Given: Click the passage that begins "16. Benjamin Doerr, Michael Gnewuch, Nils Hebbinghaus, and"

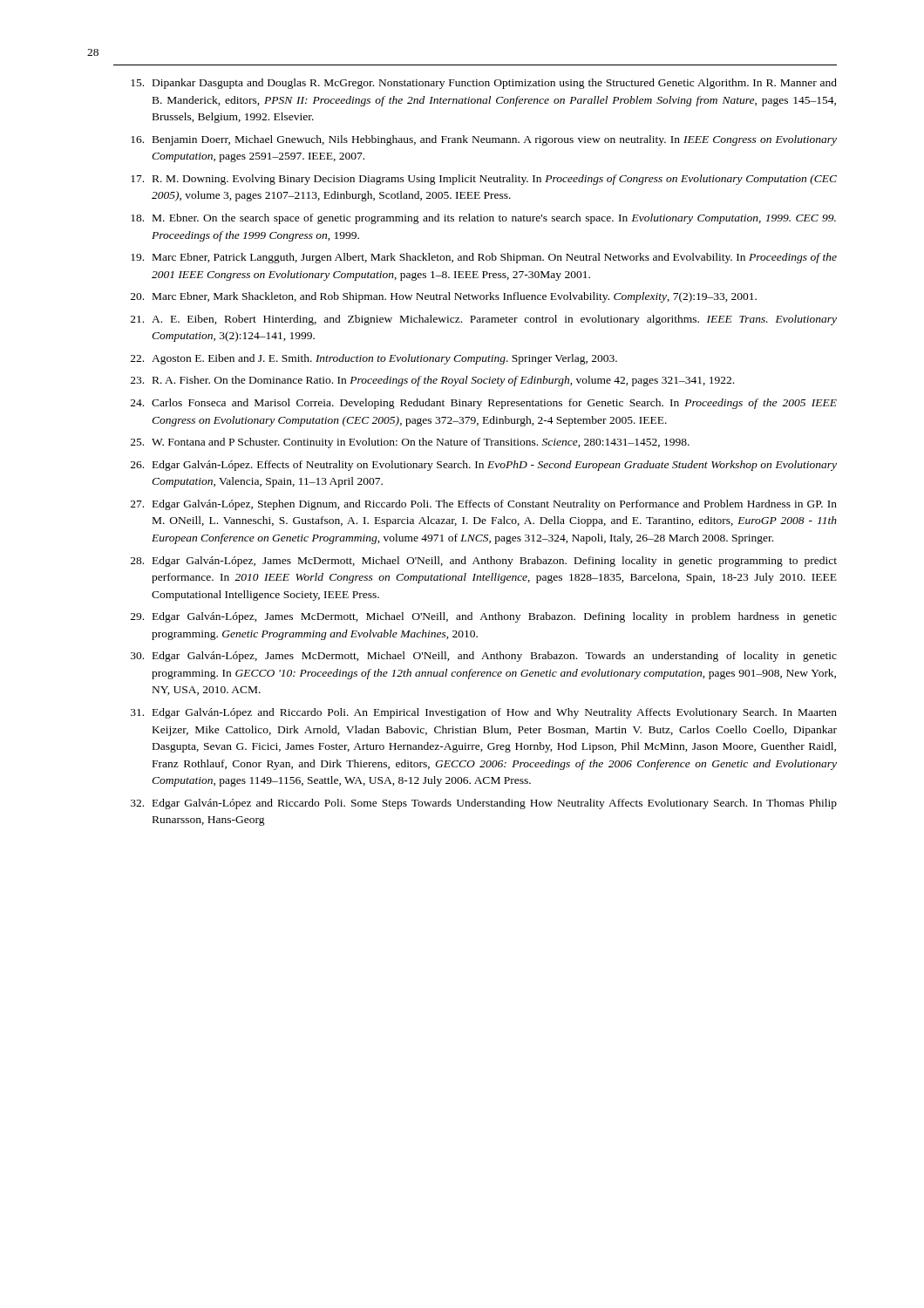Looking at the screenshot, I should (475, 148).
